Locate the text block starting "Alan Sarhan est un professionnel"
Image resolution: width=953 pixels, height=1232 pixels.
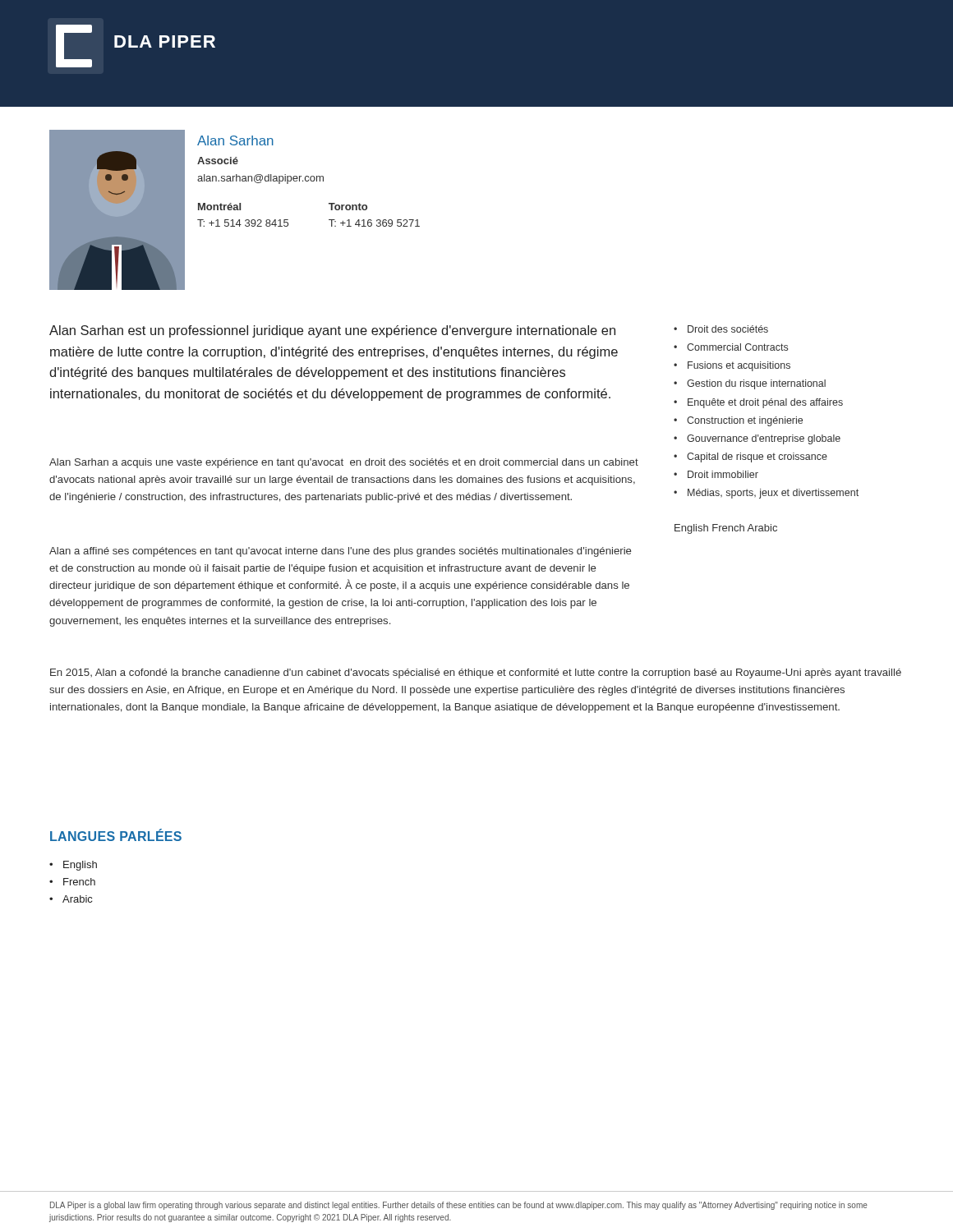pyautogui.click(x=334, y=362)
